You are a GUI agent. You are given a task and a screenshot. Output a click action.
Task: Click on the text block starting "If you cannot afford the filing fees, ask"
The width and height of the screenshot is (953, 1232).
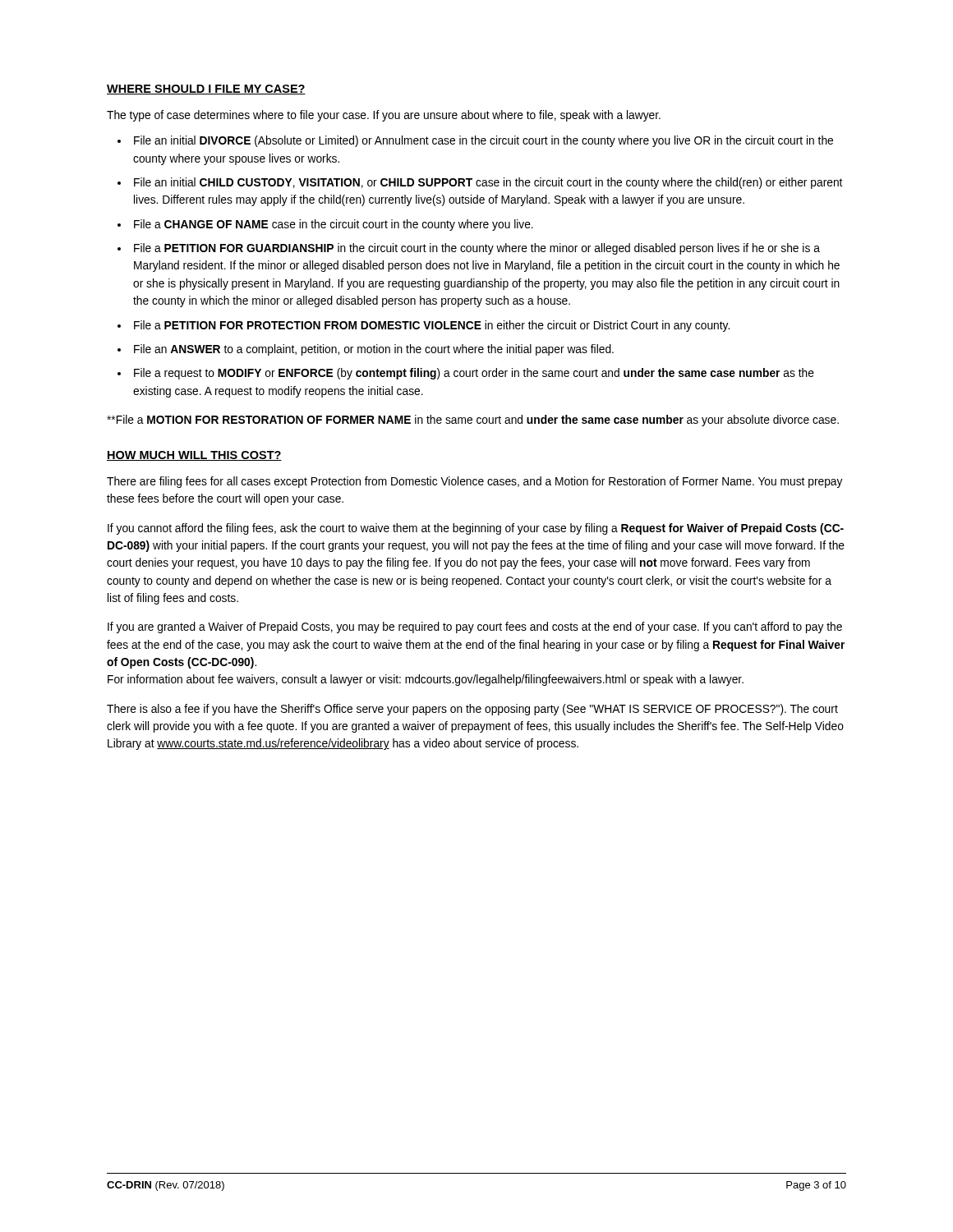coord(476,563)
